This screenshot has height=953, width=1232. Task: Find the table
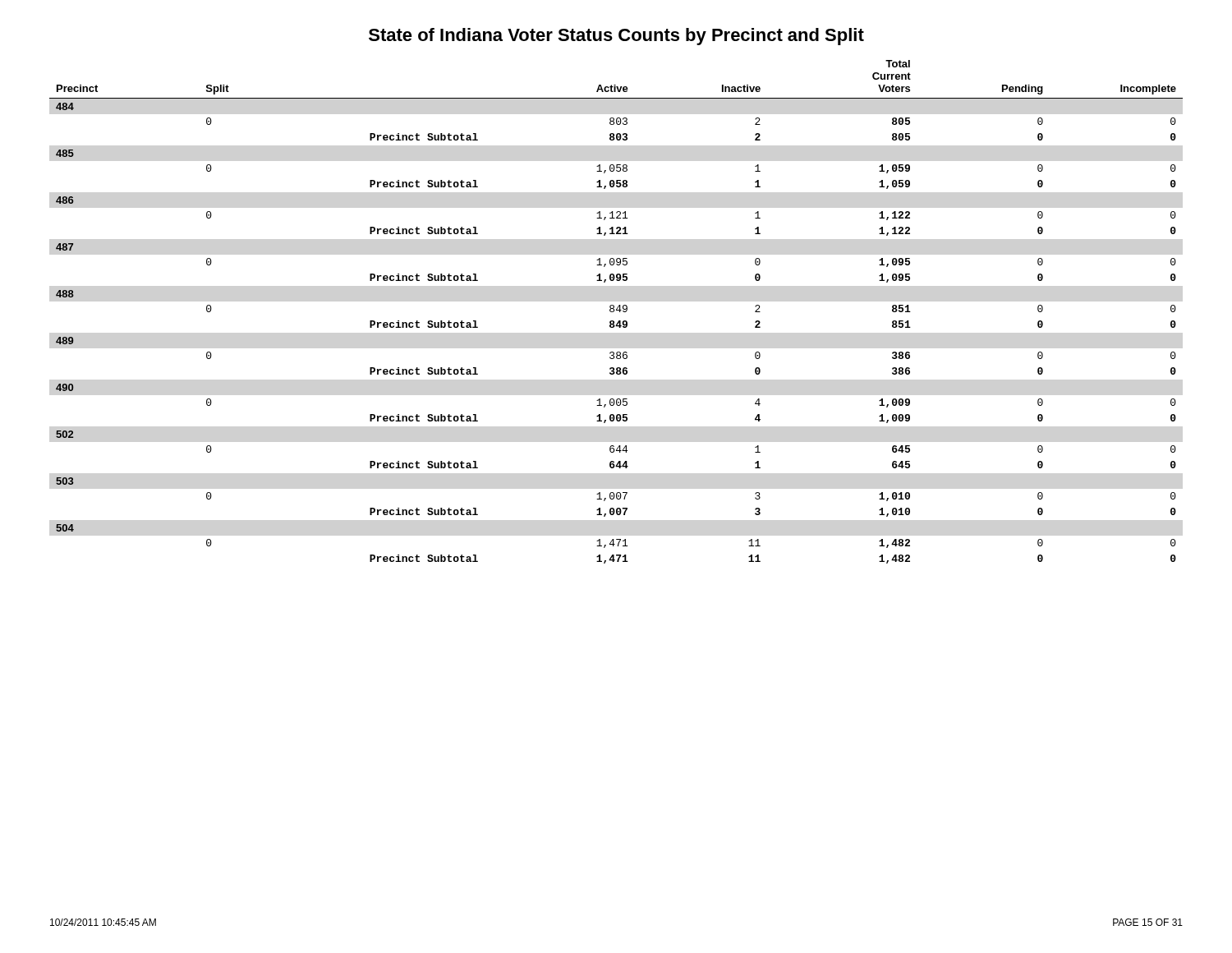coord(616,311)
